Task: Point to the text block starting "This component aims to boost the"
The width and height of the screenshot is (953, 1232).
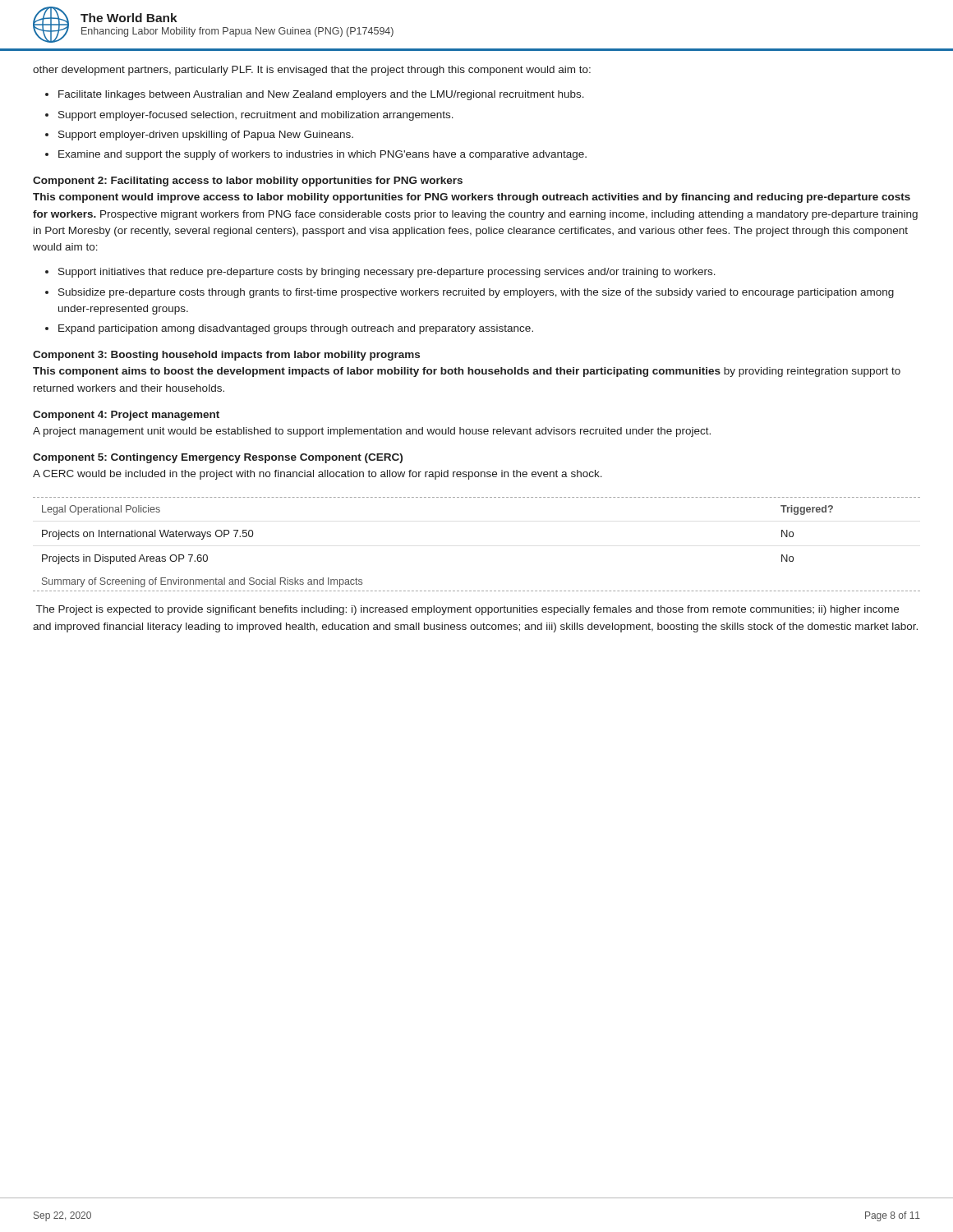Action: click(x=467, y=379)
